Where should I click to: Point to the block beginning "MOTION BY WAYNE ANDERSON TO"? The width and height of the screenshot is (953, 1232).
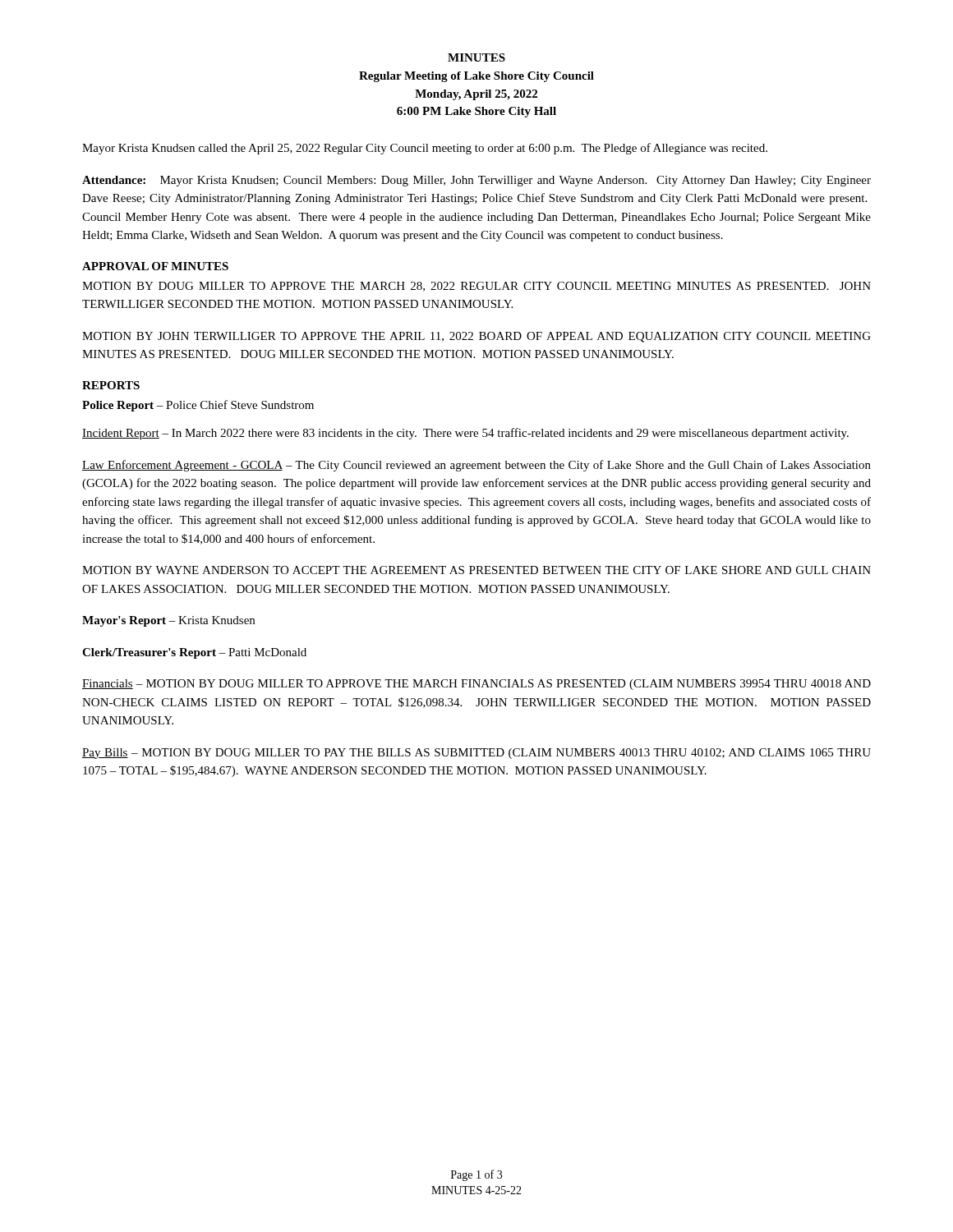click(476, 579)
